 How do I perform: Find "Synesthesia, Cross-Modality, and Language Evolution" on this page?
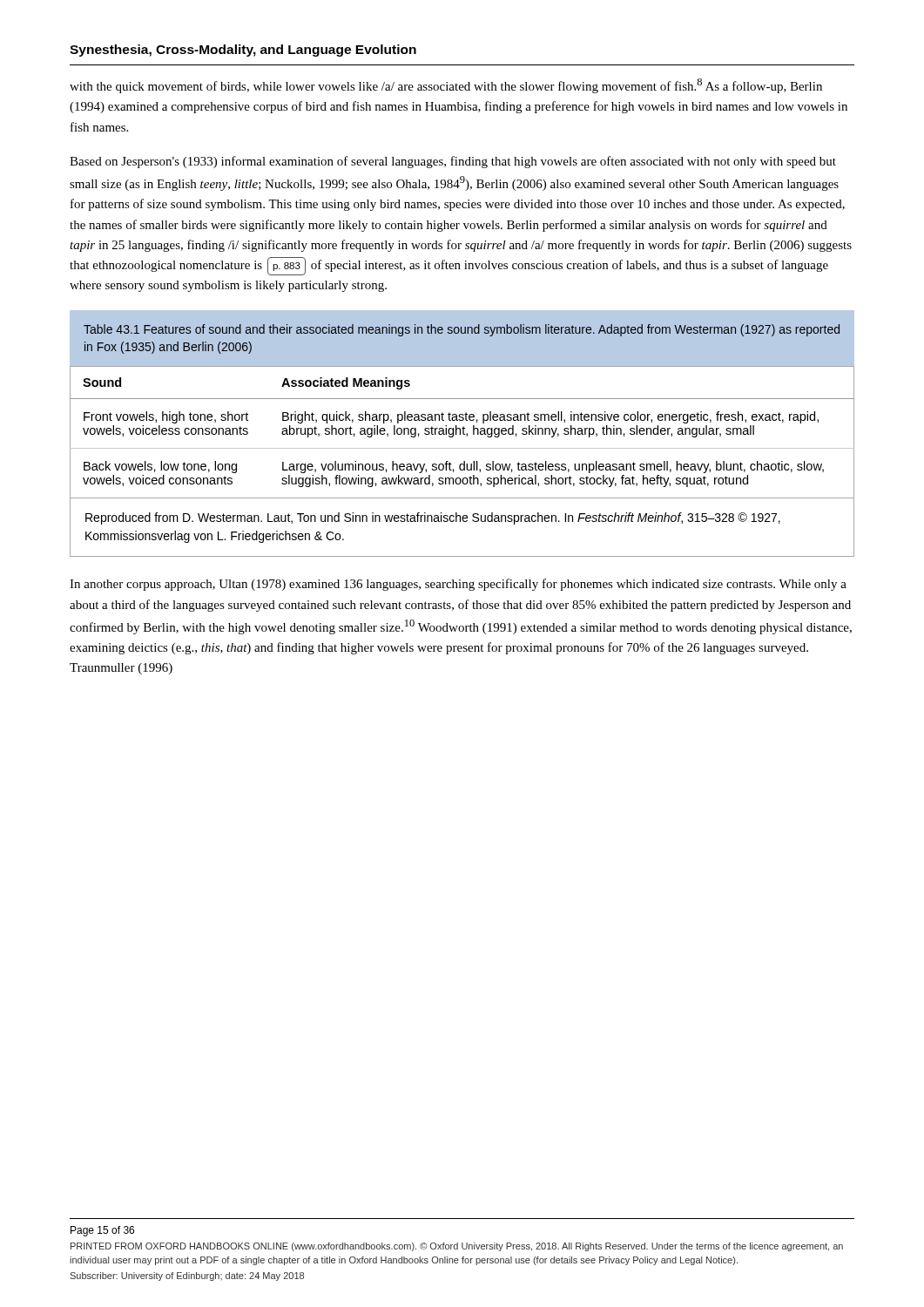click(243, 49)
